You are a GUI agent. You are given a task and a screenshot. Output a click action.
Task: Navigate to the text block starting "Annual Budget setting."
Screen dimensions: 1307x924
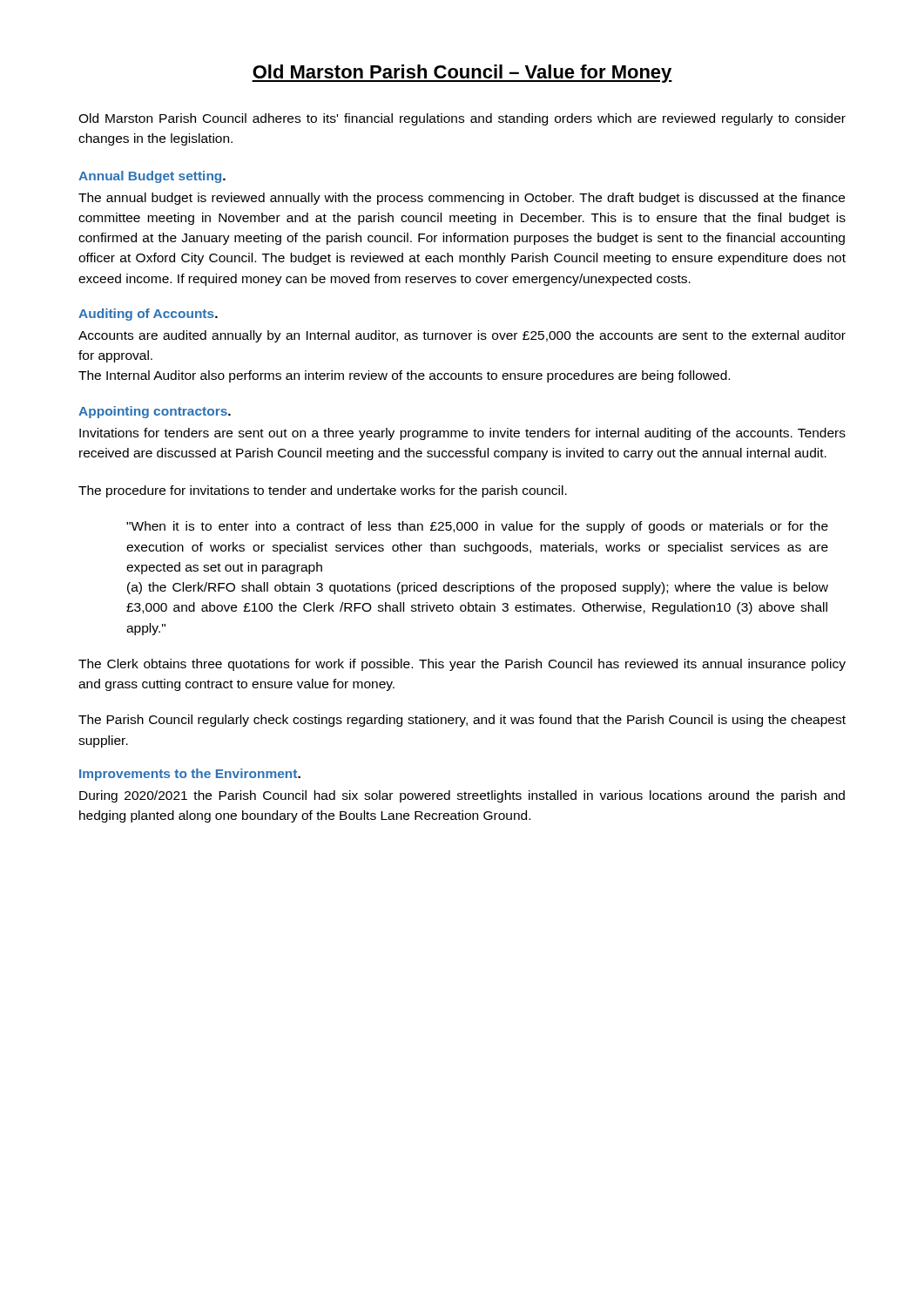[x=152, y=175]
